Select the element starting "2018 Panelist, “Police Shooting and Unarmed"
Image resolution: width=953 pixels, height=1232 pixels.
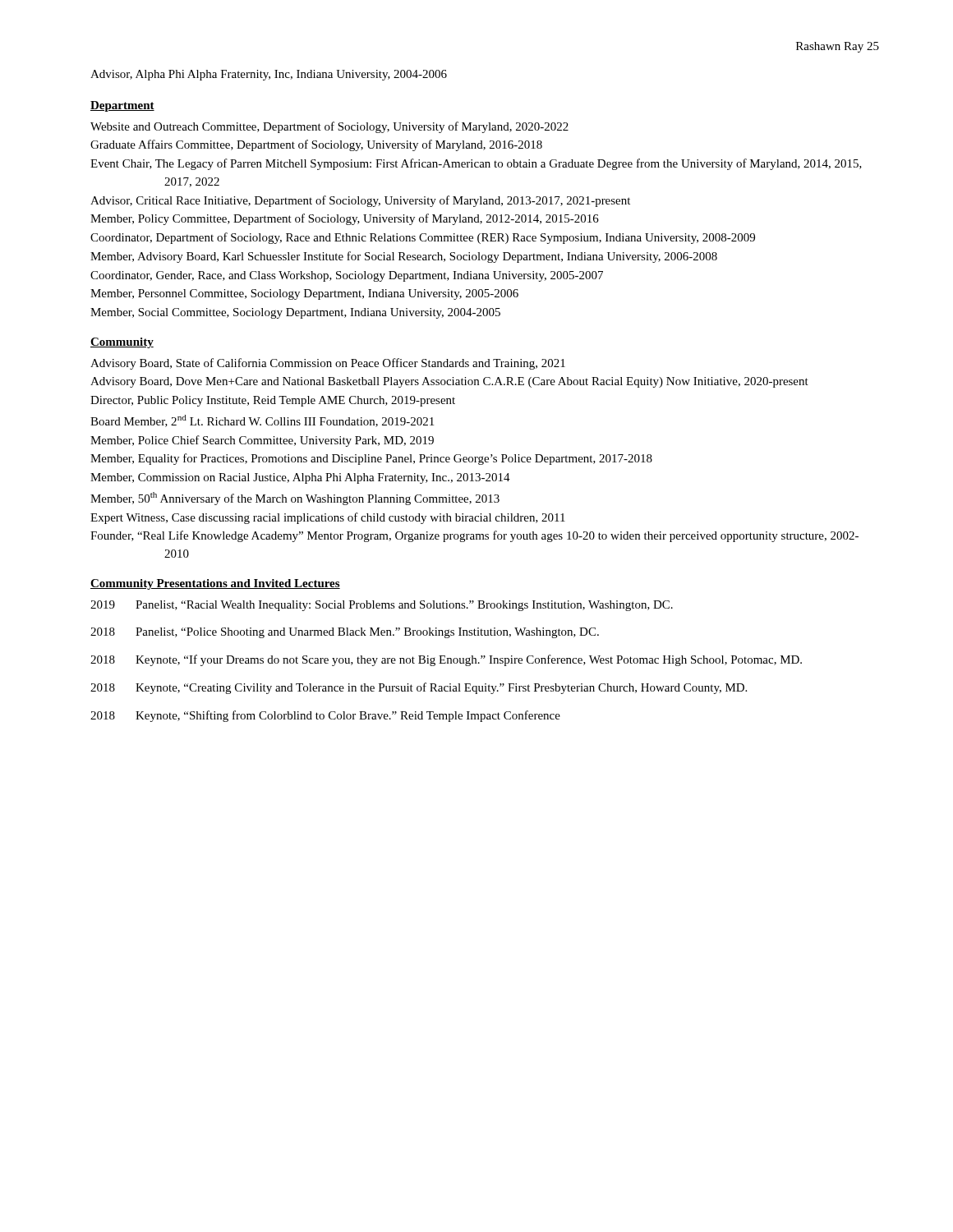coord(485,633)
